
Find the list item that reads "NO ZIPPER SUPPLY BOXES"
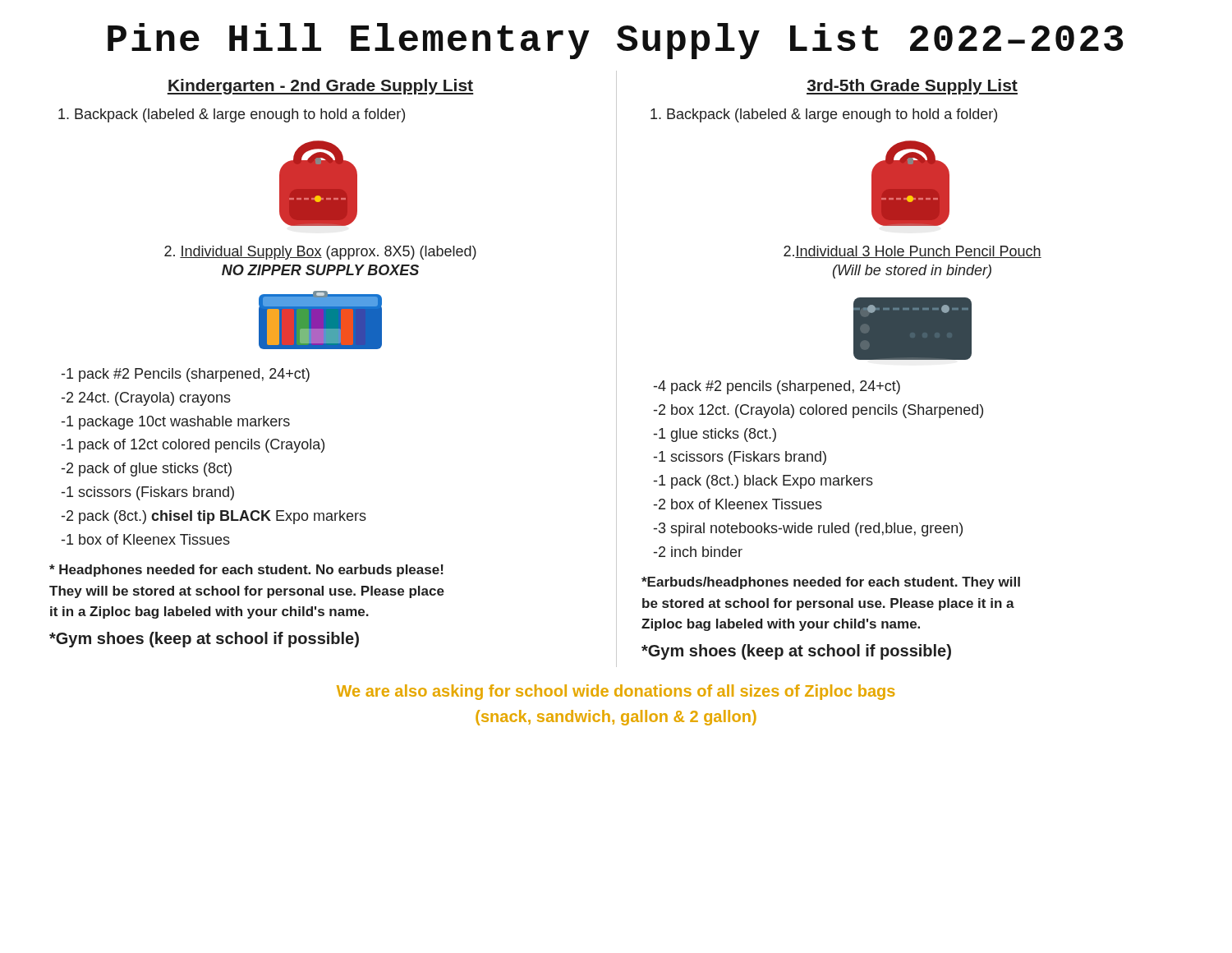coord(320,270)
